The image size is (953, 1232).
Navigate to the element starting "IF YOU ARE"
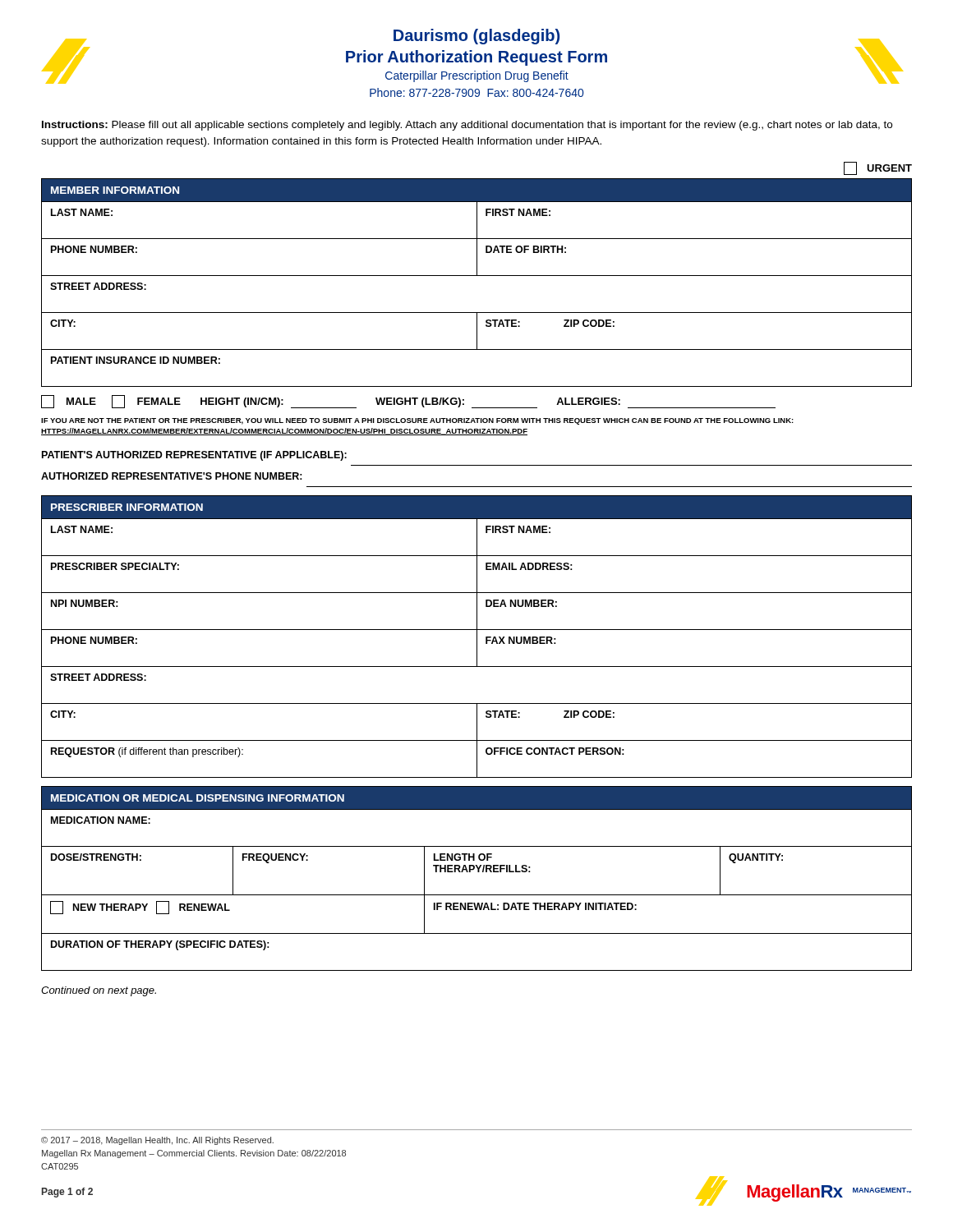click(417, 425)
